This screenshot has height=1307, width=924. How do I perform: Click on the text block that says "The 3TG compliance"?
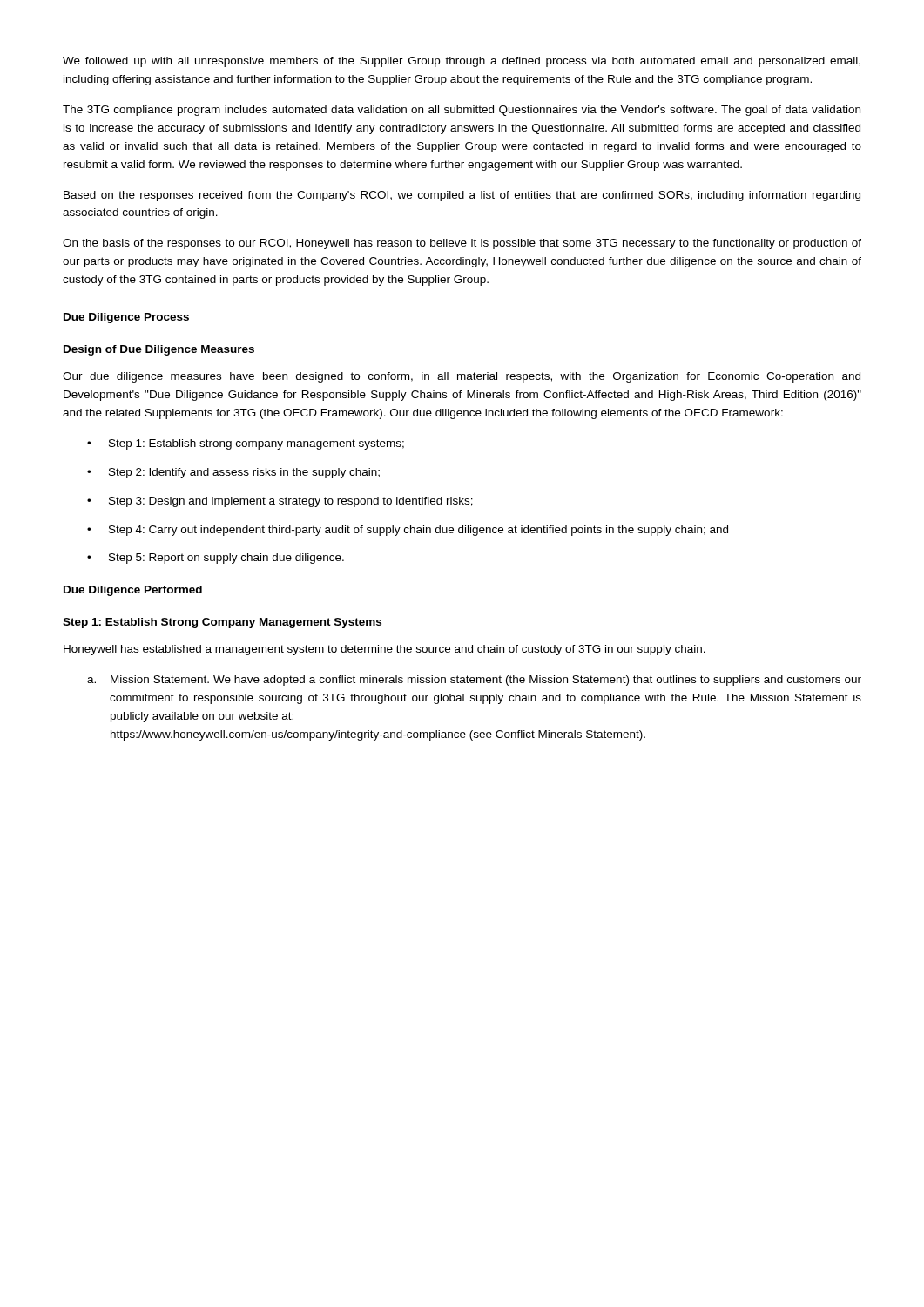(462, 137)
